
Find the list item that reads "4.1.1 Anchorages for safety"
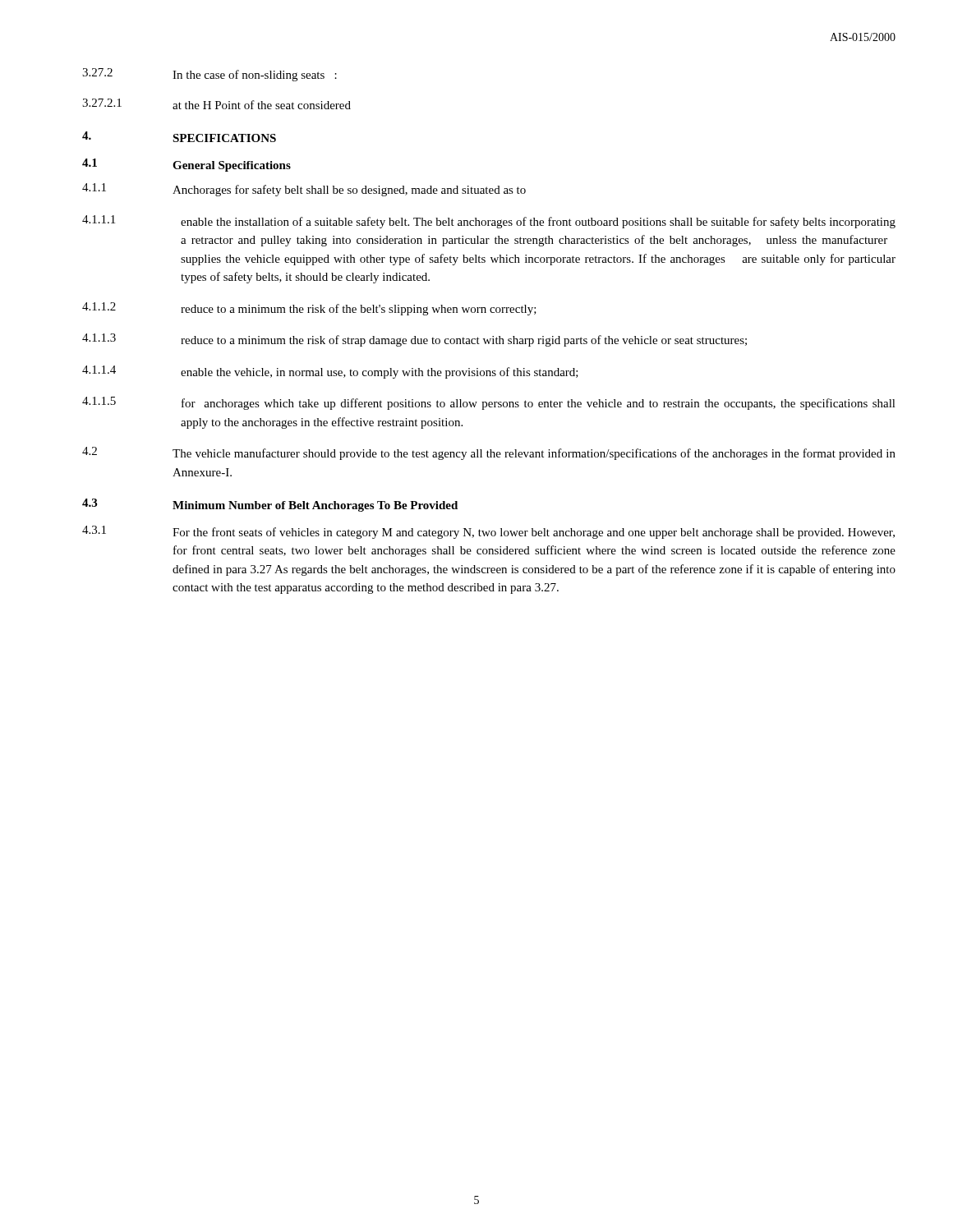[x=489, y=190]
